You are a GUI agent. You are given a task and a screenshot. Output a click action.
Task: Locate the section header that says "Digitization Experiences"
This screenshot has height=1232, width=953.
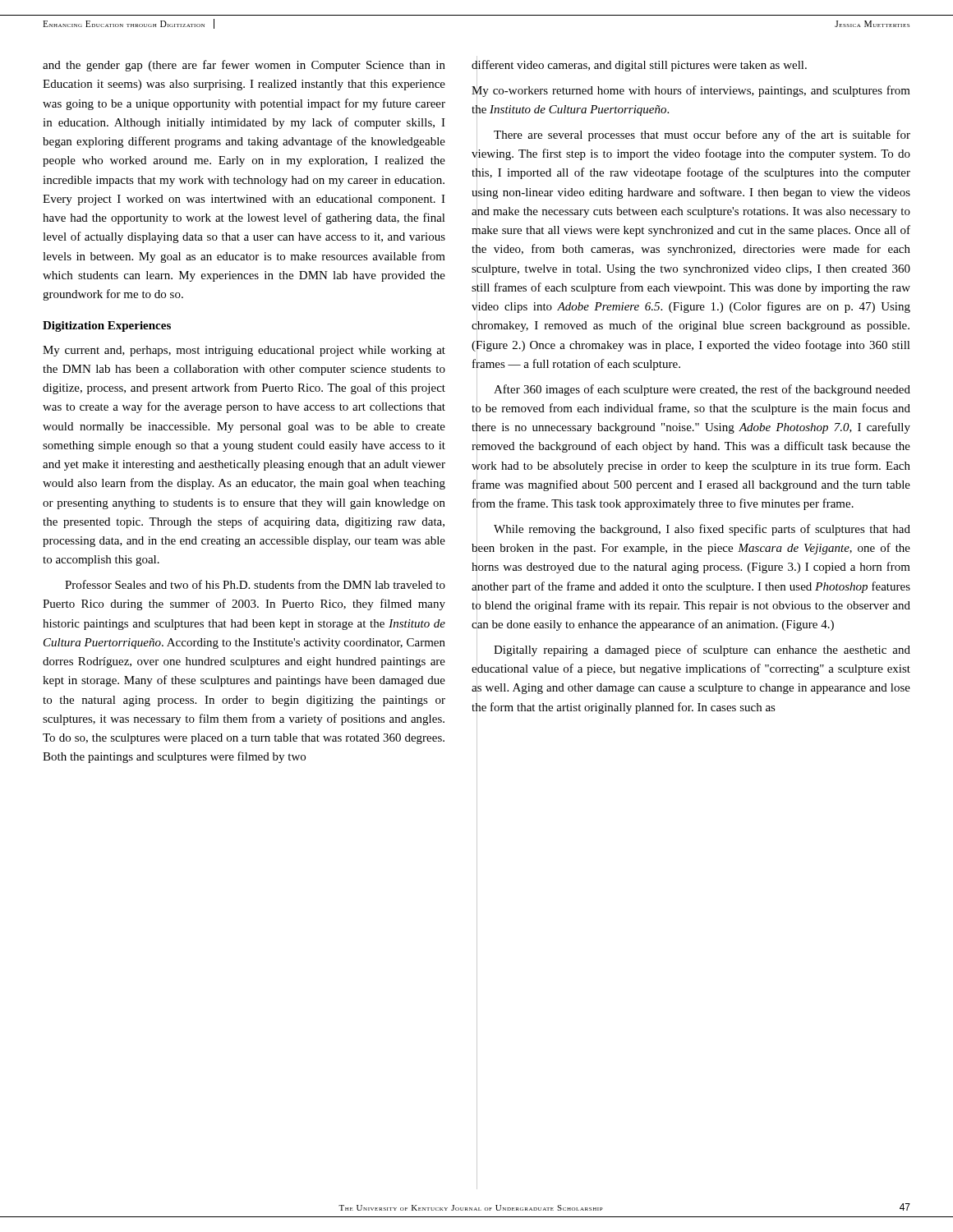[107, 326]
